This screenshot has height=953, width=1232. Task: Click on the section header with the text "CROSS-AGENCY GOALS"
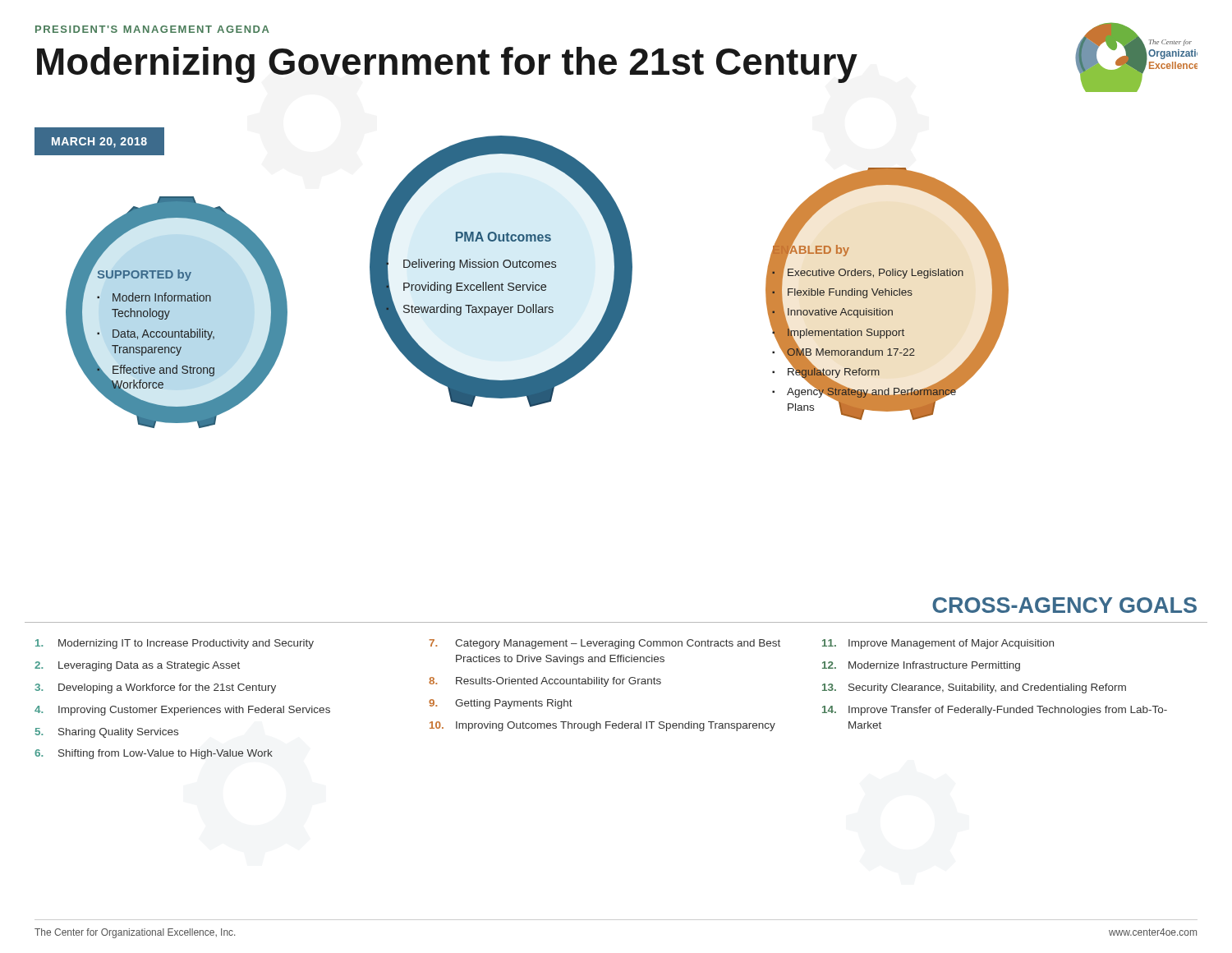click(x=1065, y=605)
